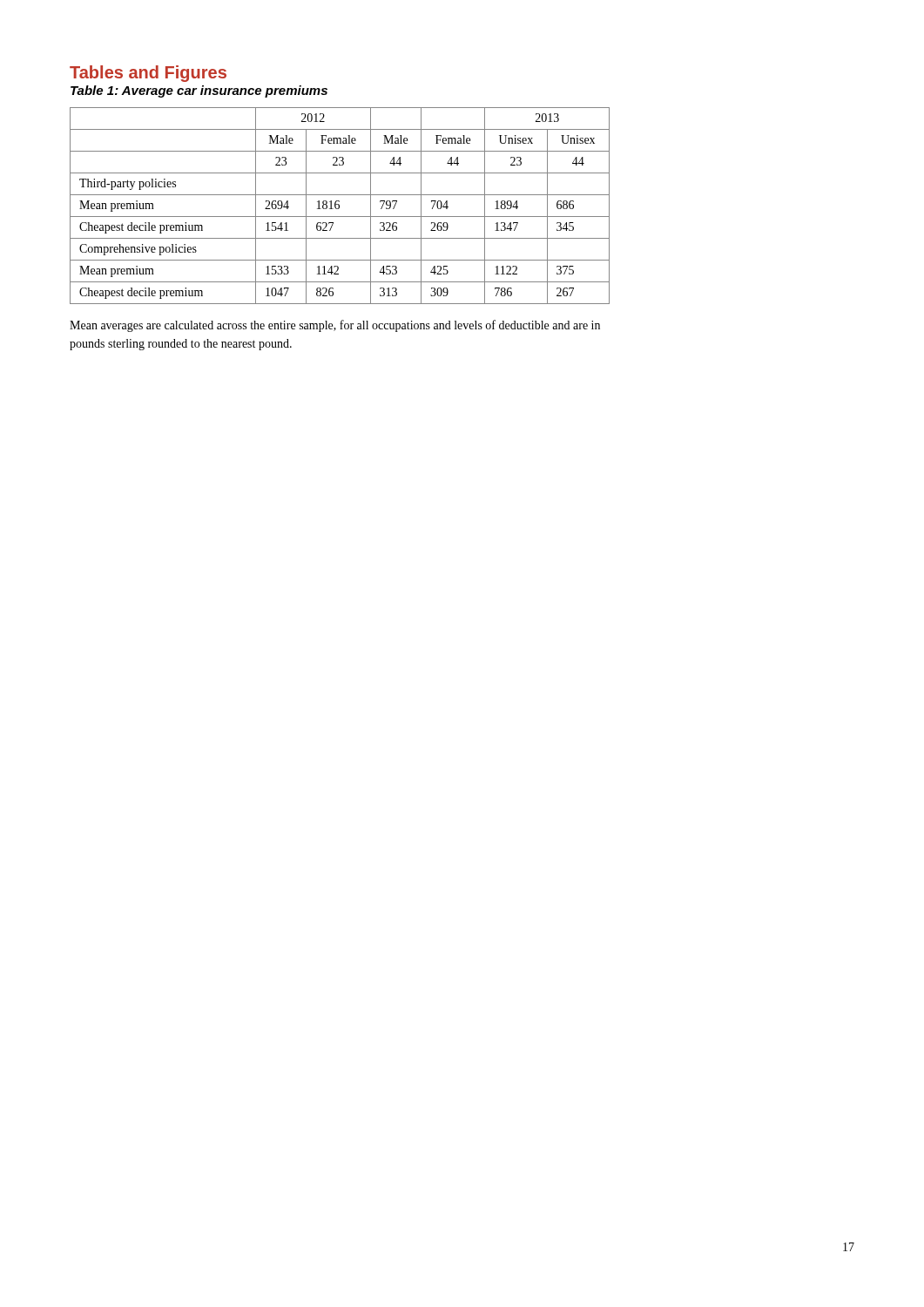The height and width of the screenshot is (1307, 924).
Task: Select the passage starting "Mean averages are calculated across the entire sample,"
Action: (x=335, y=335)
